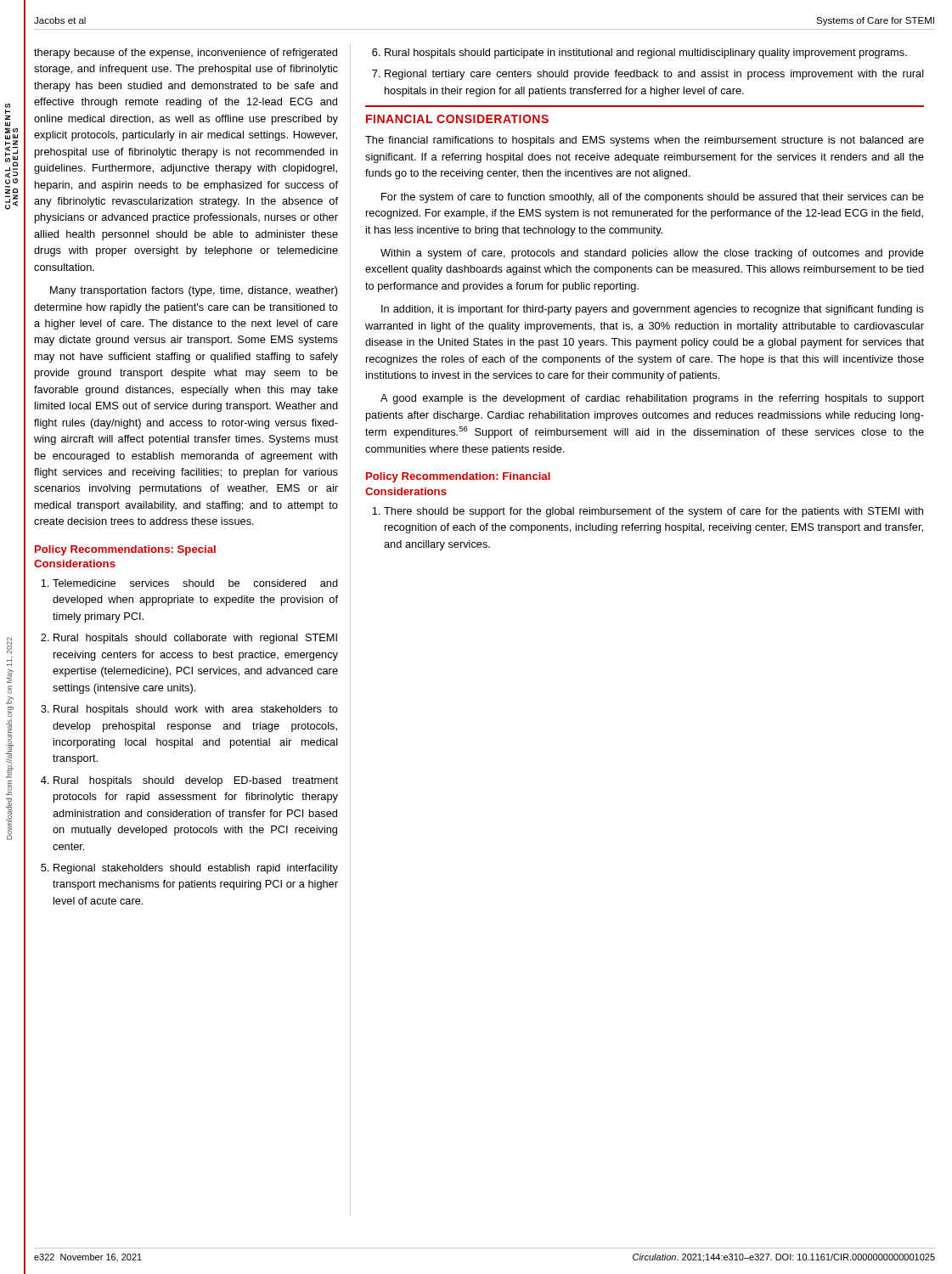Locate the list item with the text "Regional stakeholders should establish rapid interfacility"

point(195,884)
